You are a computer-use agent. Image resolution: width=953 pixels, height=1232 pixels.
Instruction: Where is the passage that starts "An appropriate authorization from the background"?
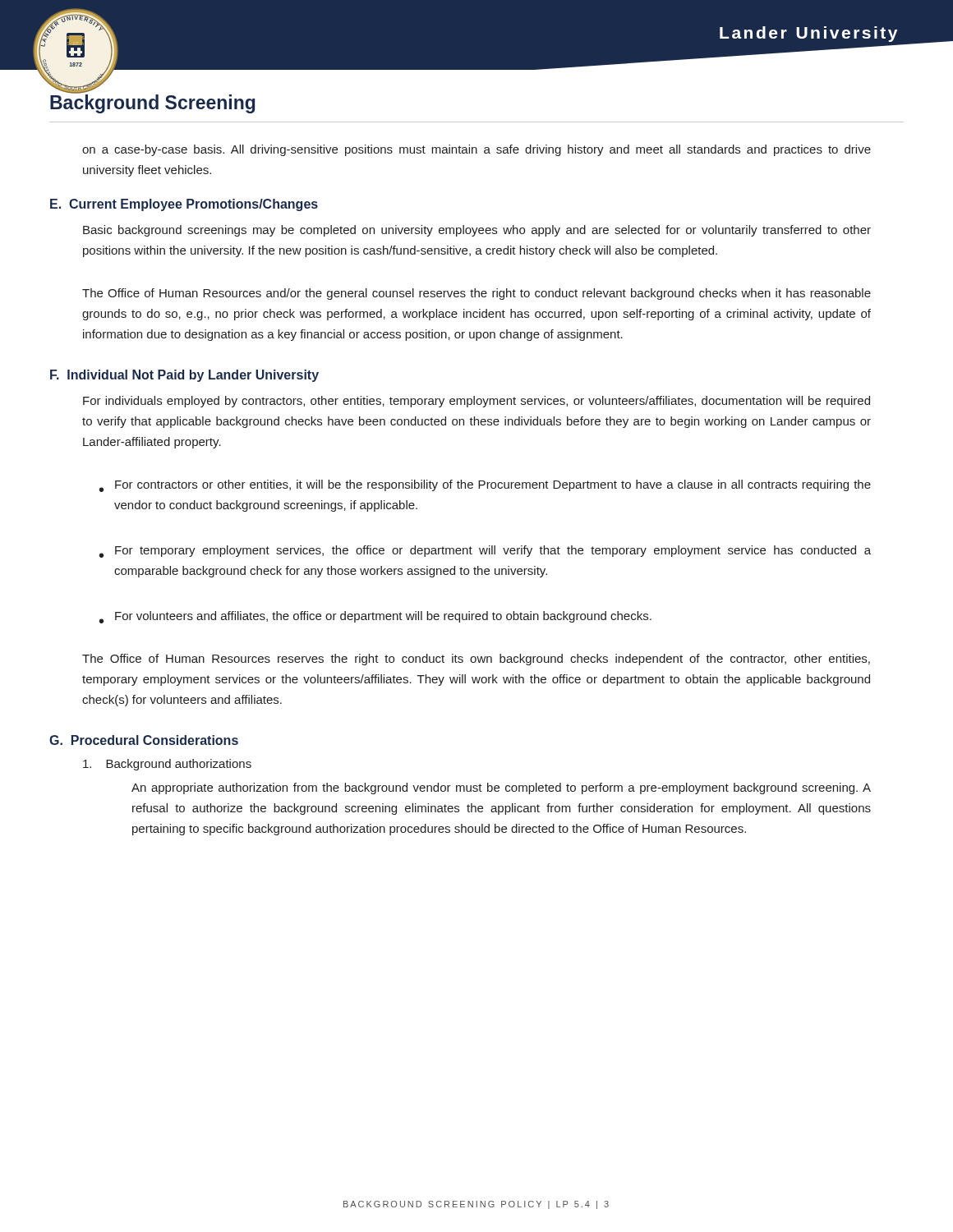click(501, 808)
